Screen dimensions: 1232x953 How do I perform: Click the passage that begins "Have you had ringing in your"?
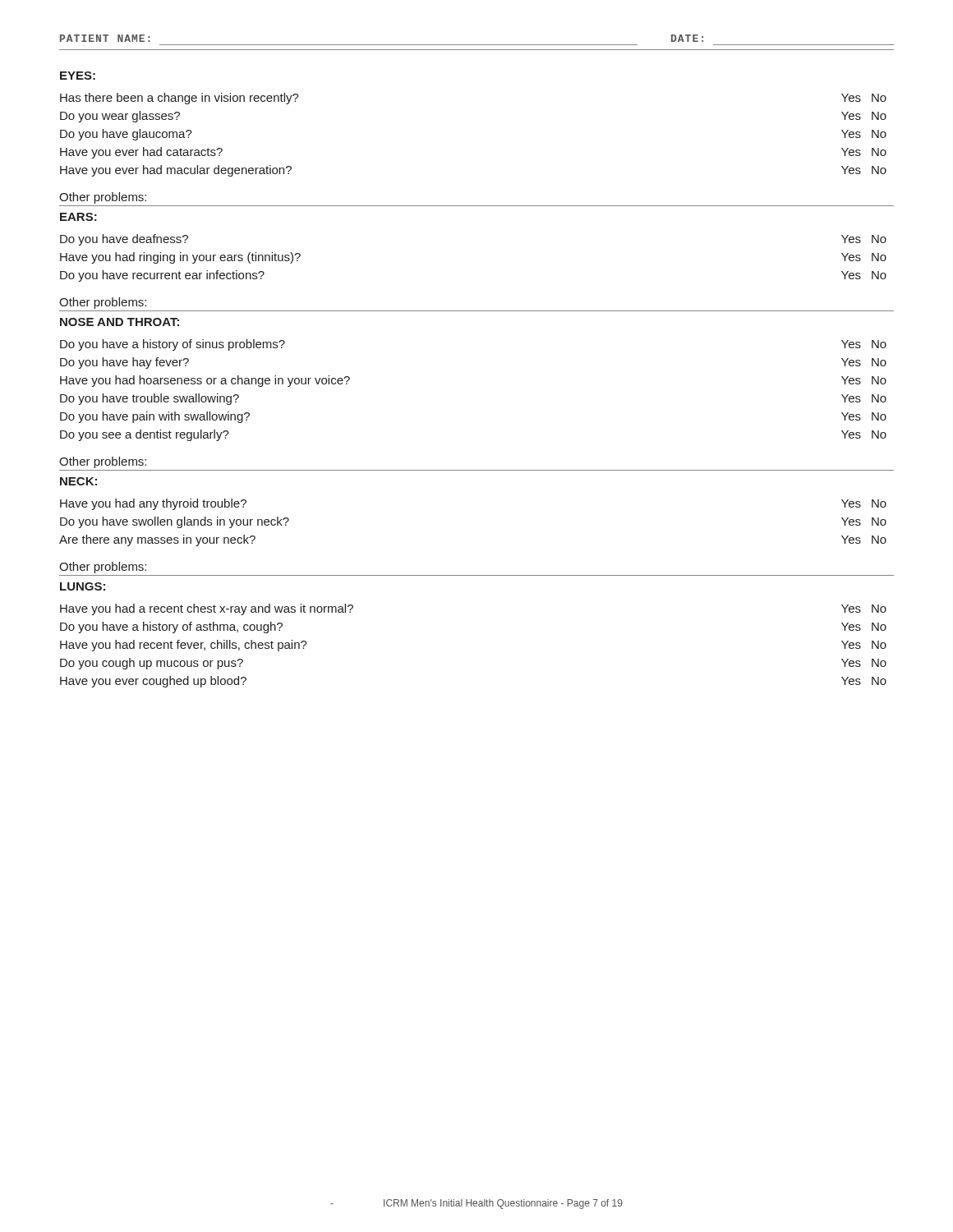tap(180, 257)
